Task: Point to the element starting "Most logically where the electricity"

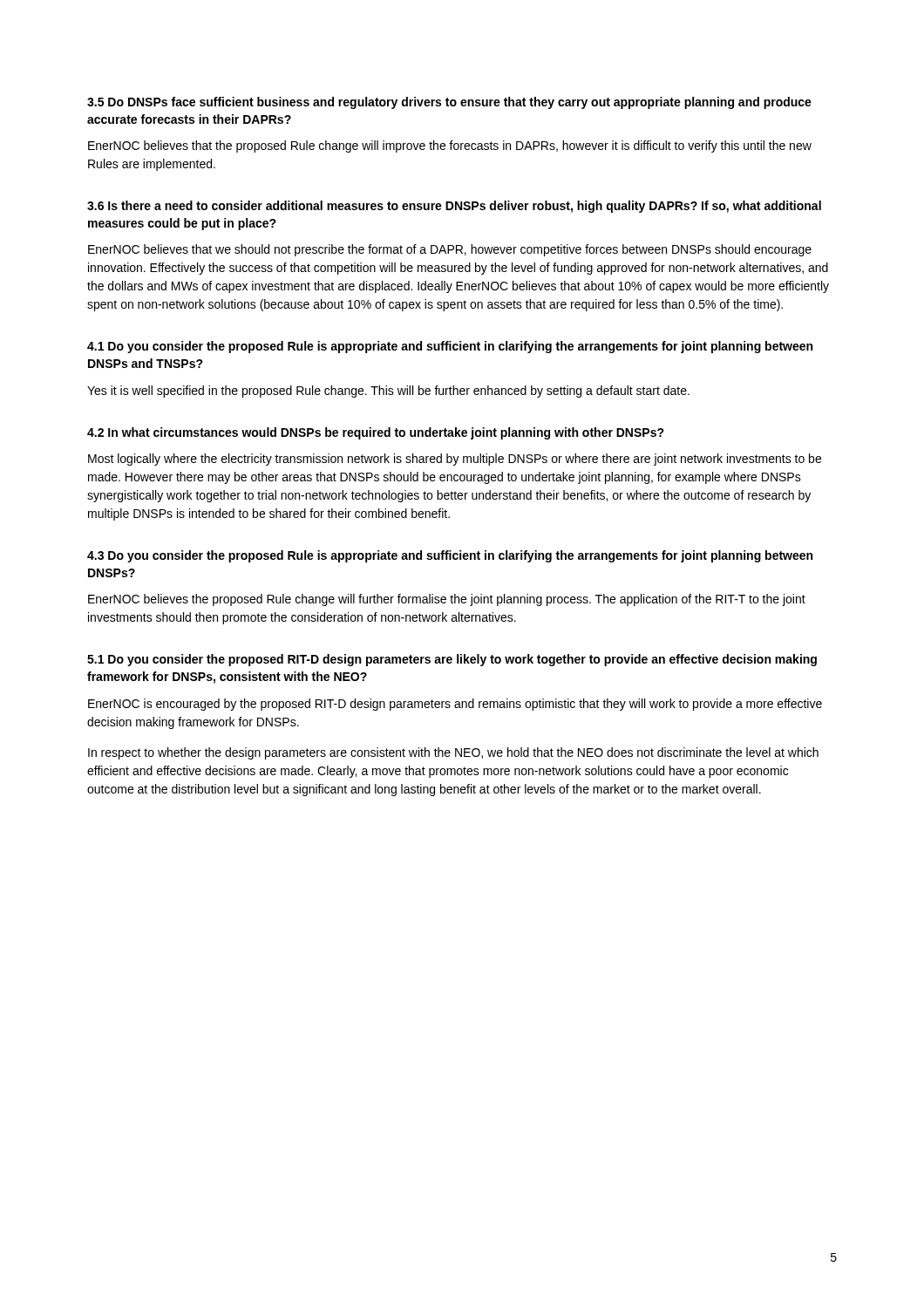Action: (x=454, y=486)
